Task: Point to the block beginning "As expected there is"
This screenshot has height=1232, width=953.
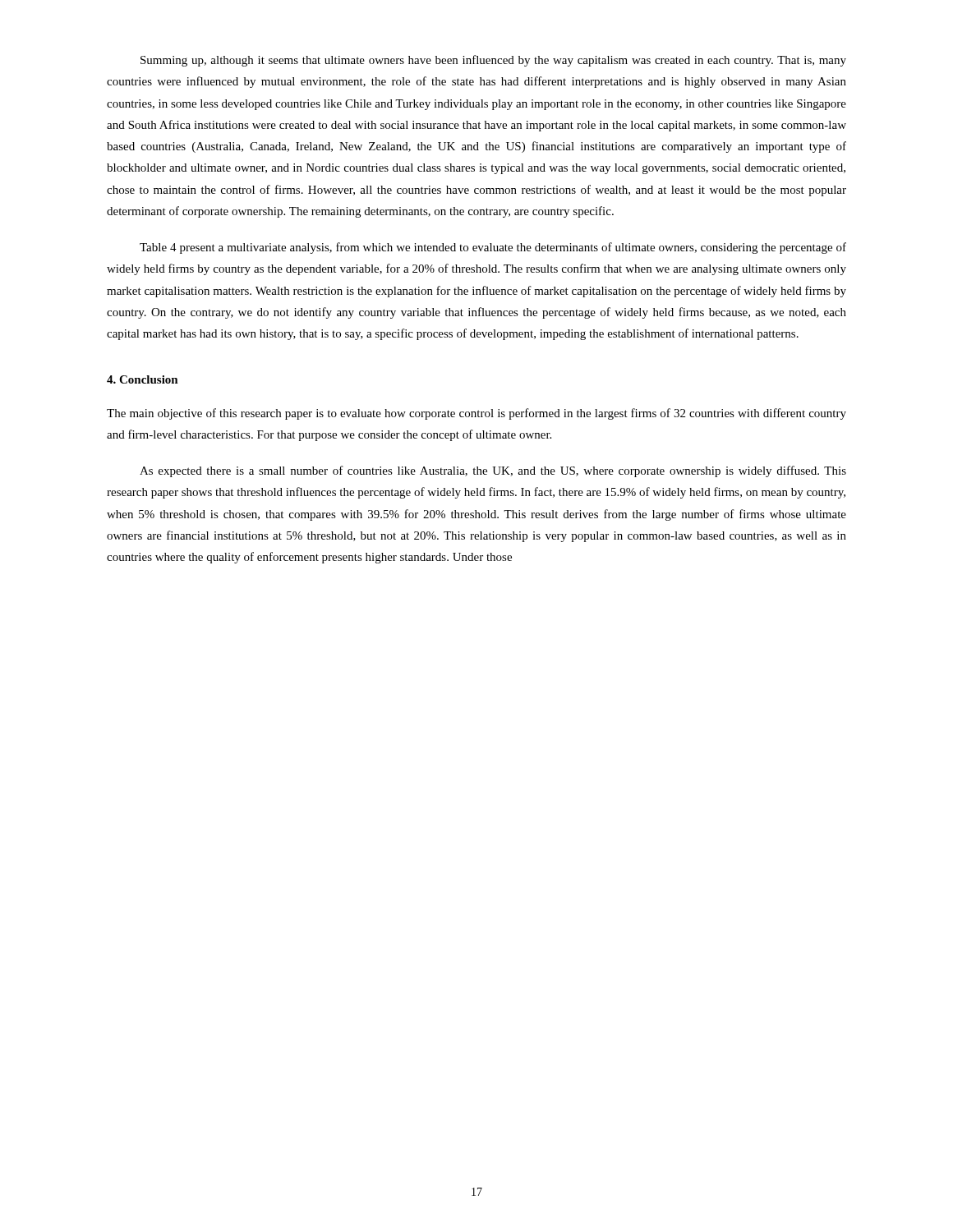Action: [476, 514]
